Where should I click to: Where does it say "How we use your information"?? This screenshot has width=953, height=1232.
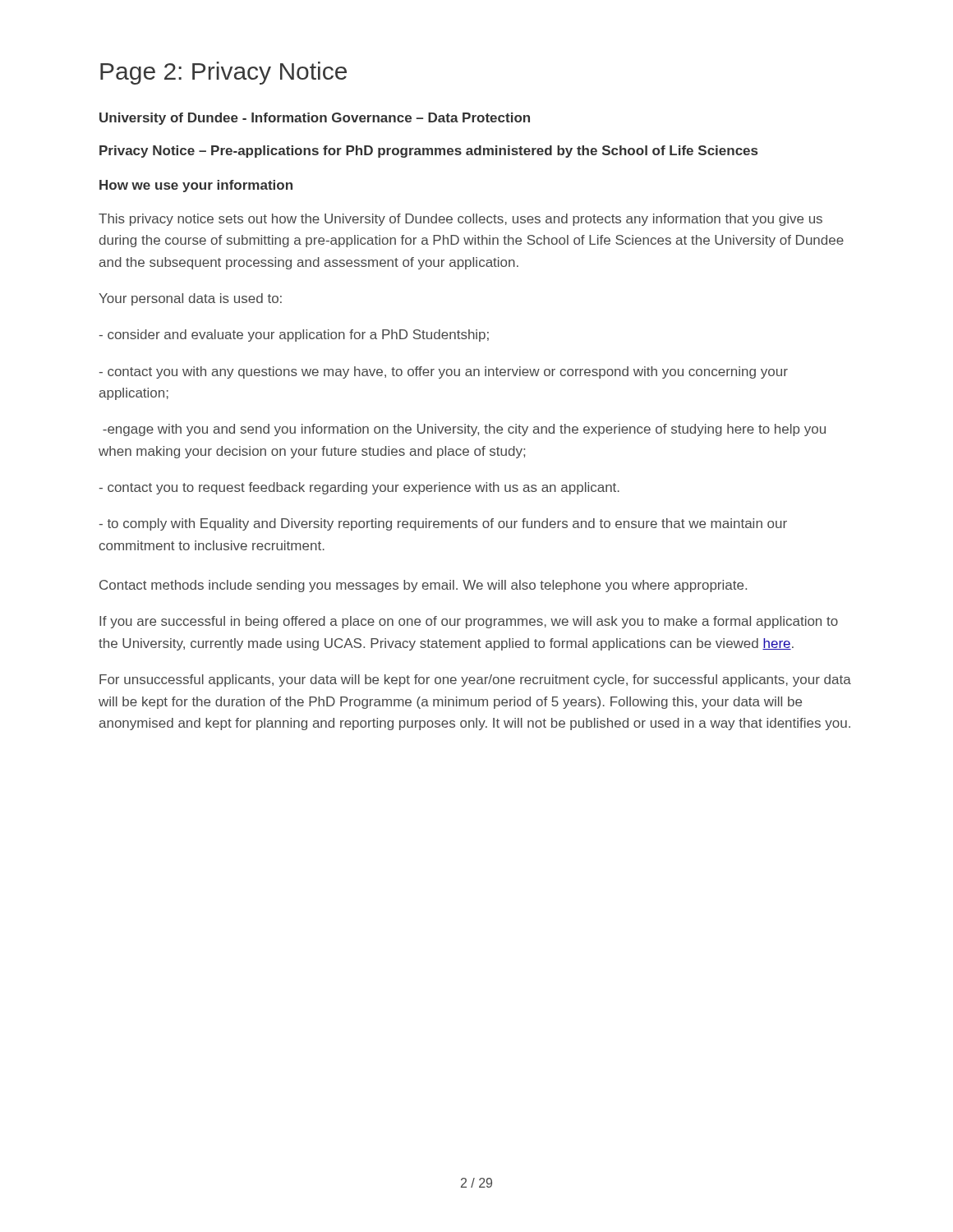click(x=196, y=185)
